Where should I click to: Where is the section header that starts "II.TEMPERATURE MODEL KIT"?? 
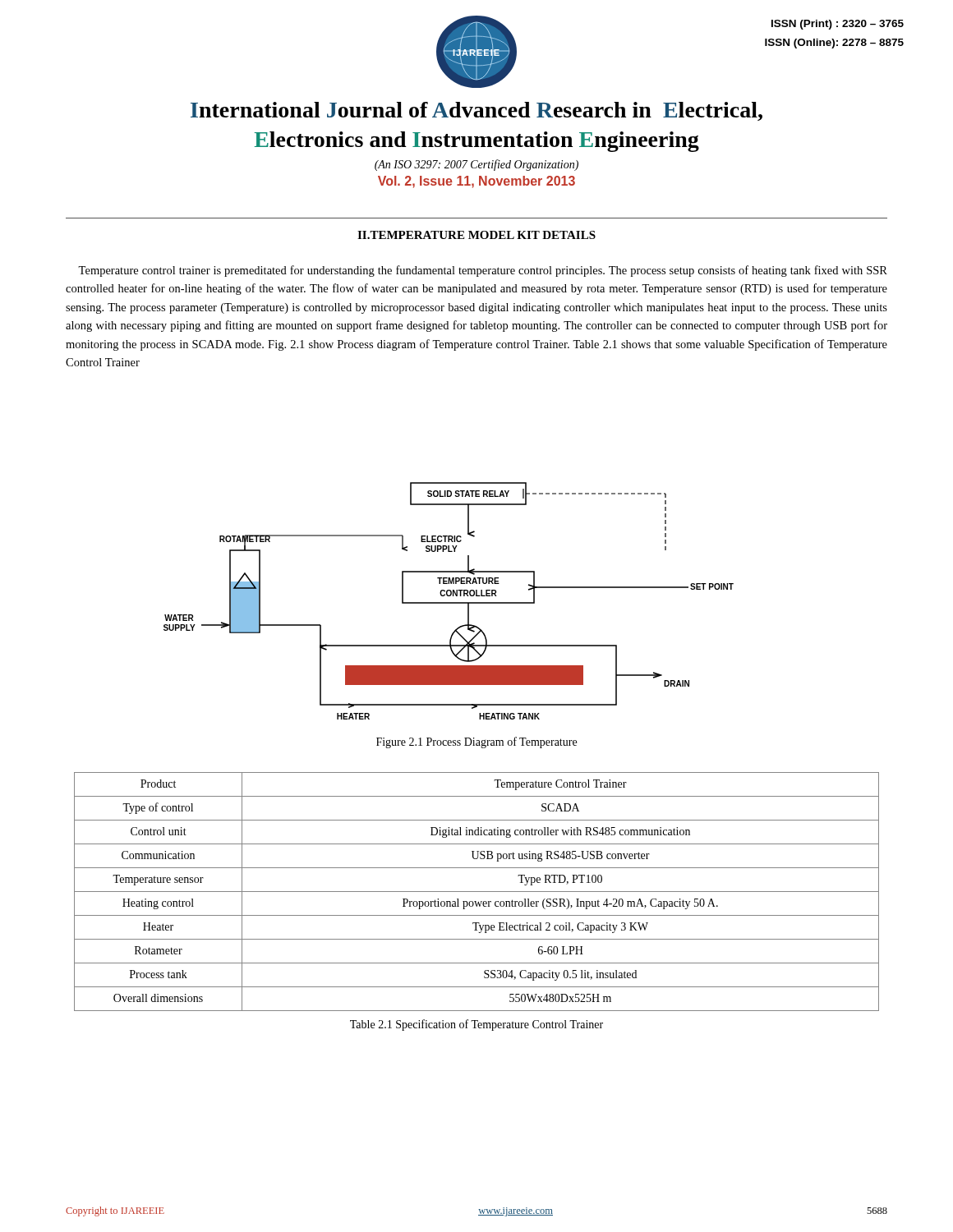click(x=476, y=235)
